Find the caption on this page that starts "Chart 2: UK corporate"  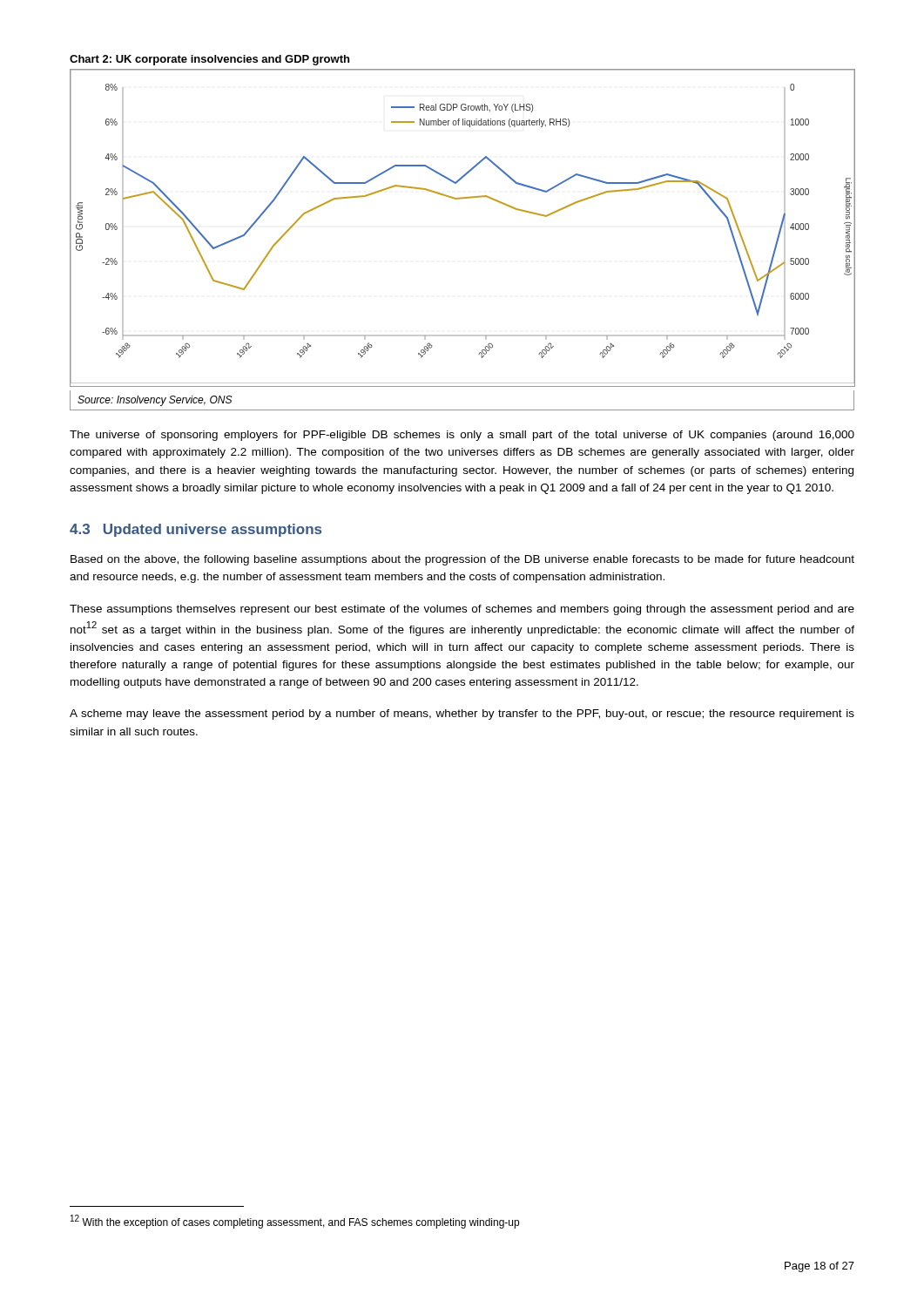pos(210,59)
